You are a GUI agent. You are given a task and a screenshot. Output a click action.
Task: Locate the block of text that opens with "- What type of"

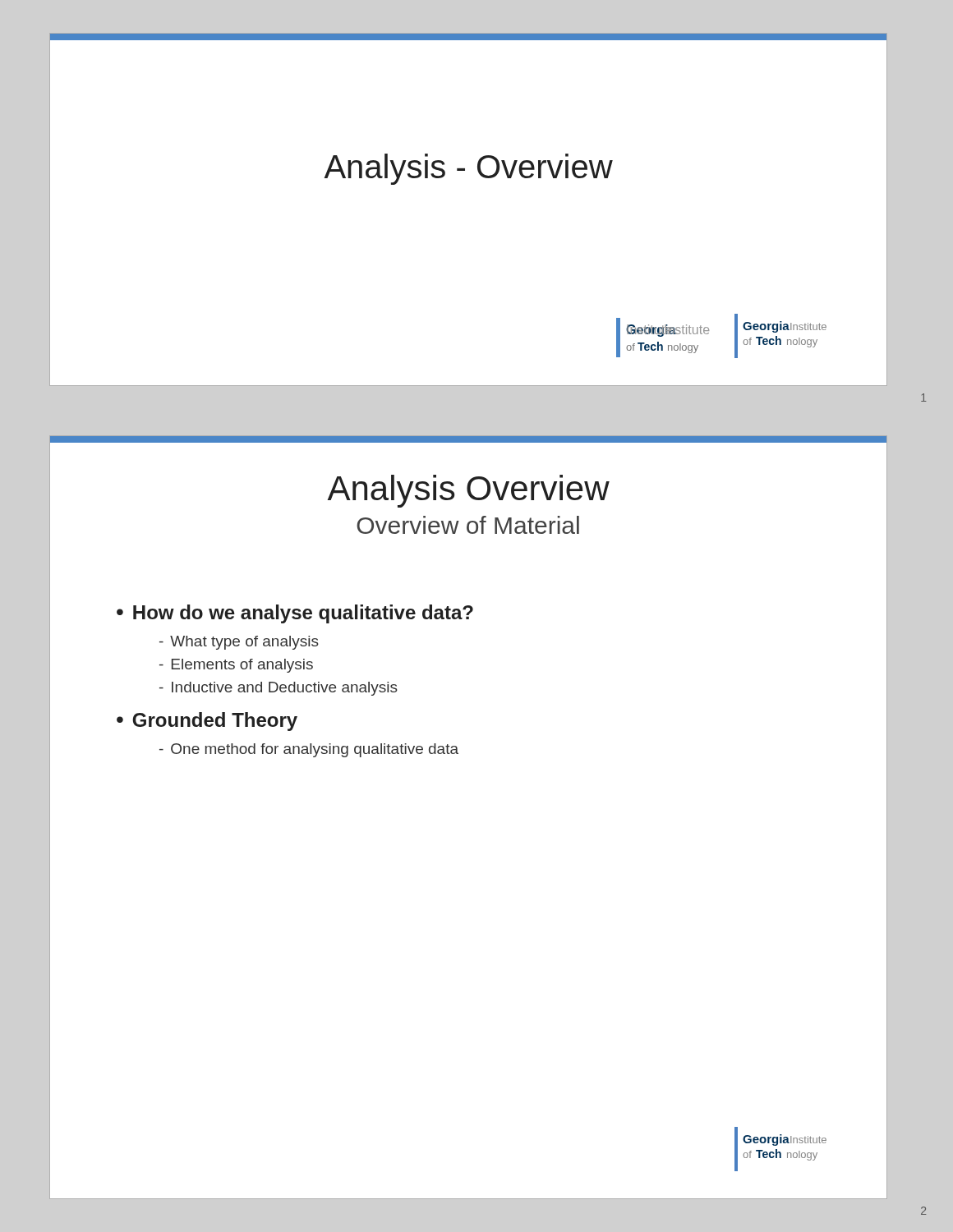[239, 641]
